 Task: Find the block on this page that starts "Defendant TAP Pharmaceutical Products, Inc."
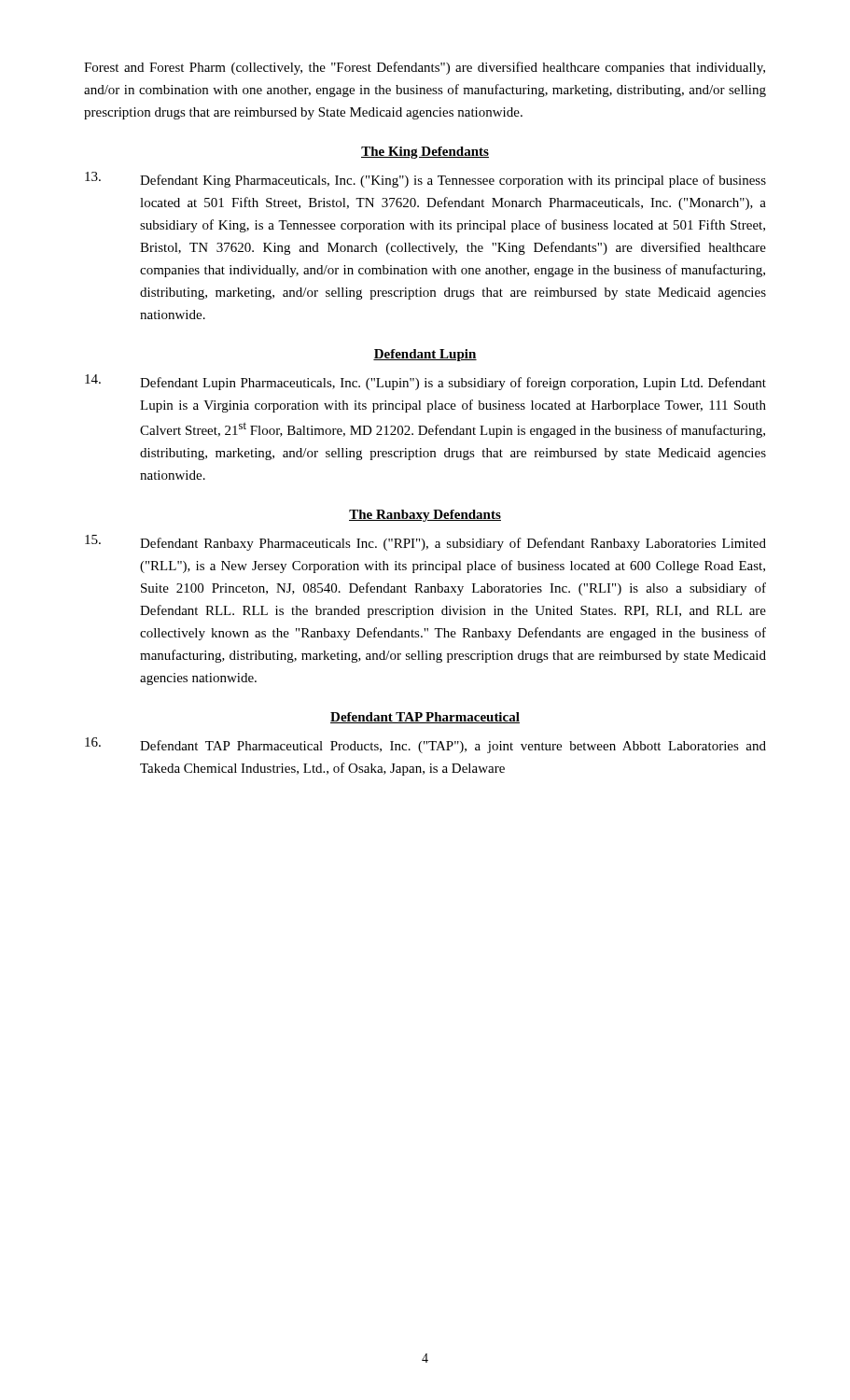click(x=425, y=757)
